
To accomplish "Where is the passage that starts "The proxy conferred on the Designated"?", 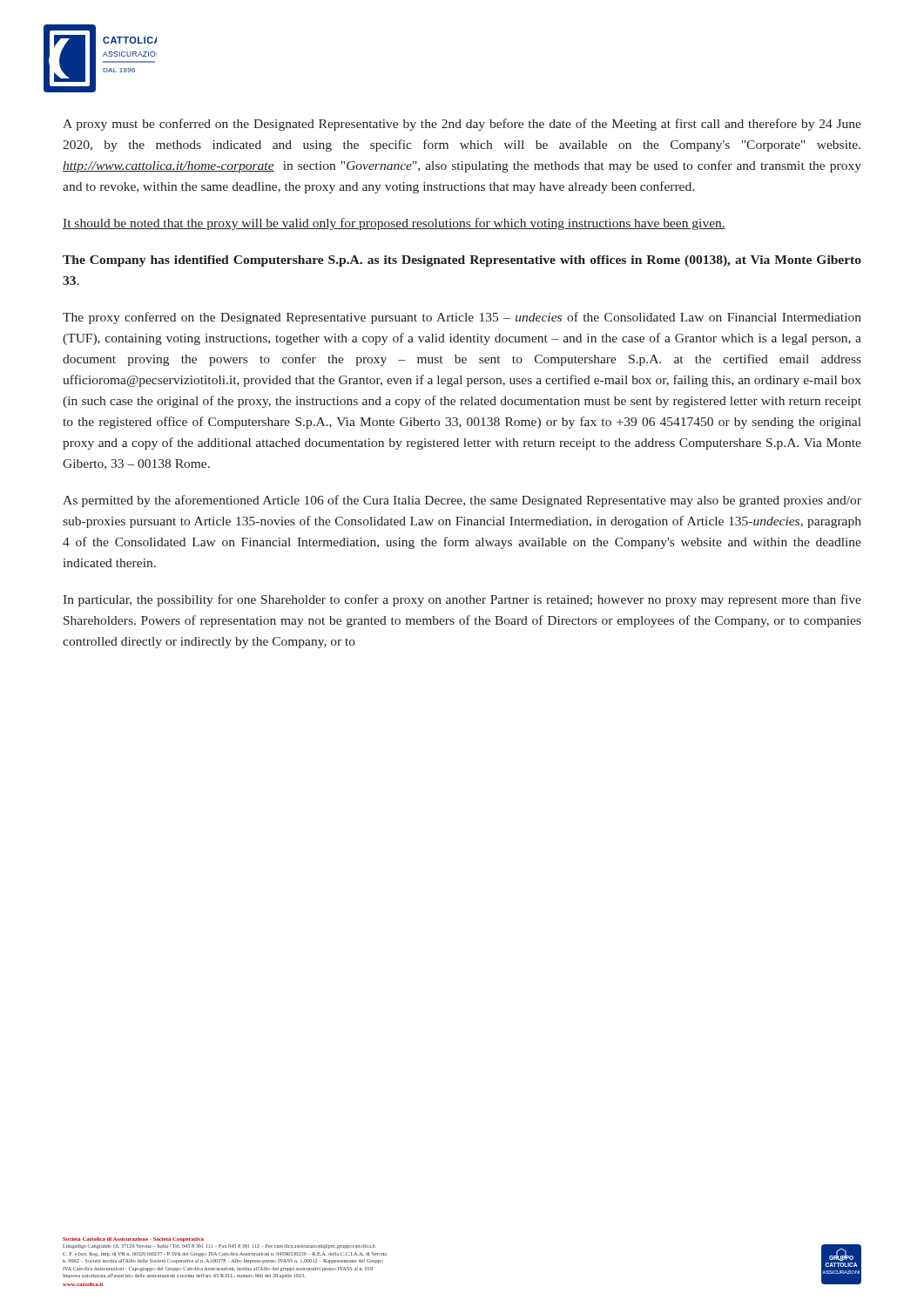I will (x=462, y=390).
